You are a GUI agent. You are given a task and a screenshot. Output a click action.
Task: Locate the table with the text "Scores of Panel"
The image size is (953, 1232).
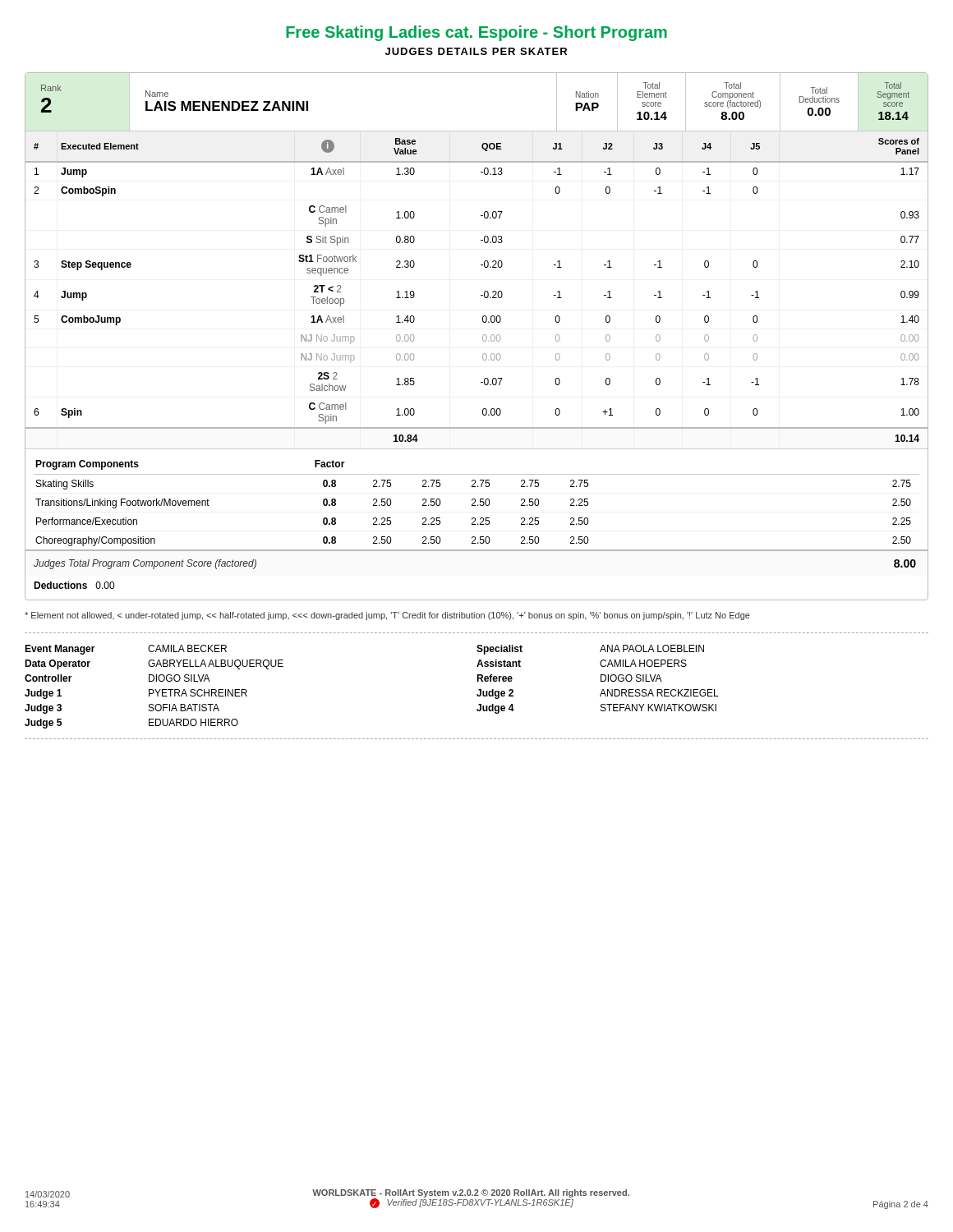click(x=476, y=336)
